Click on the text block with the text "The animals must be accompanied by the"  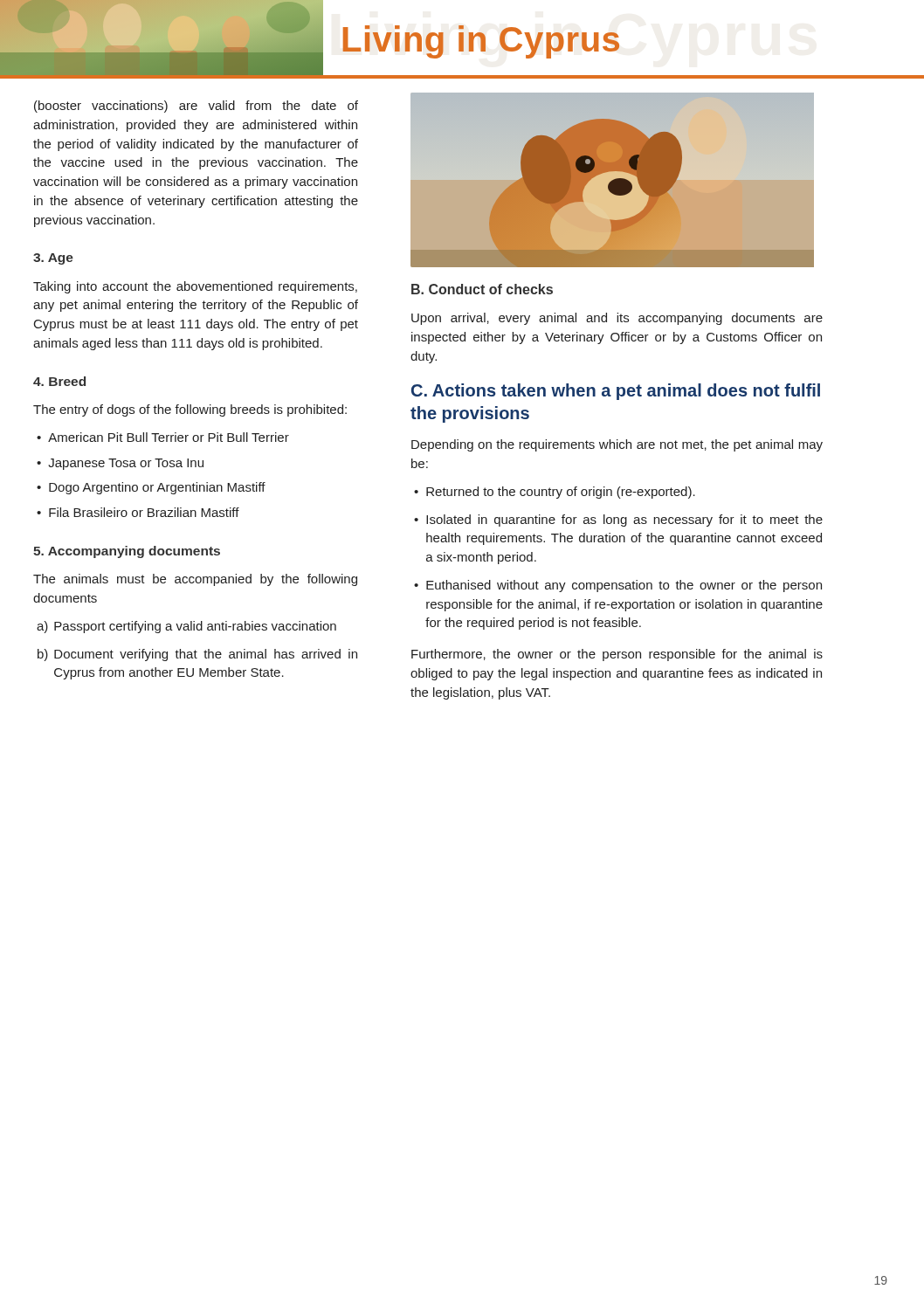196,589
